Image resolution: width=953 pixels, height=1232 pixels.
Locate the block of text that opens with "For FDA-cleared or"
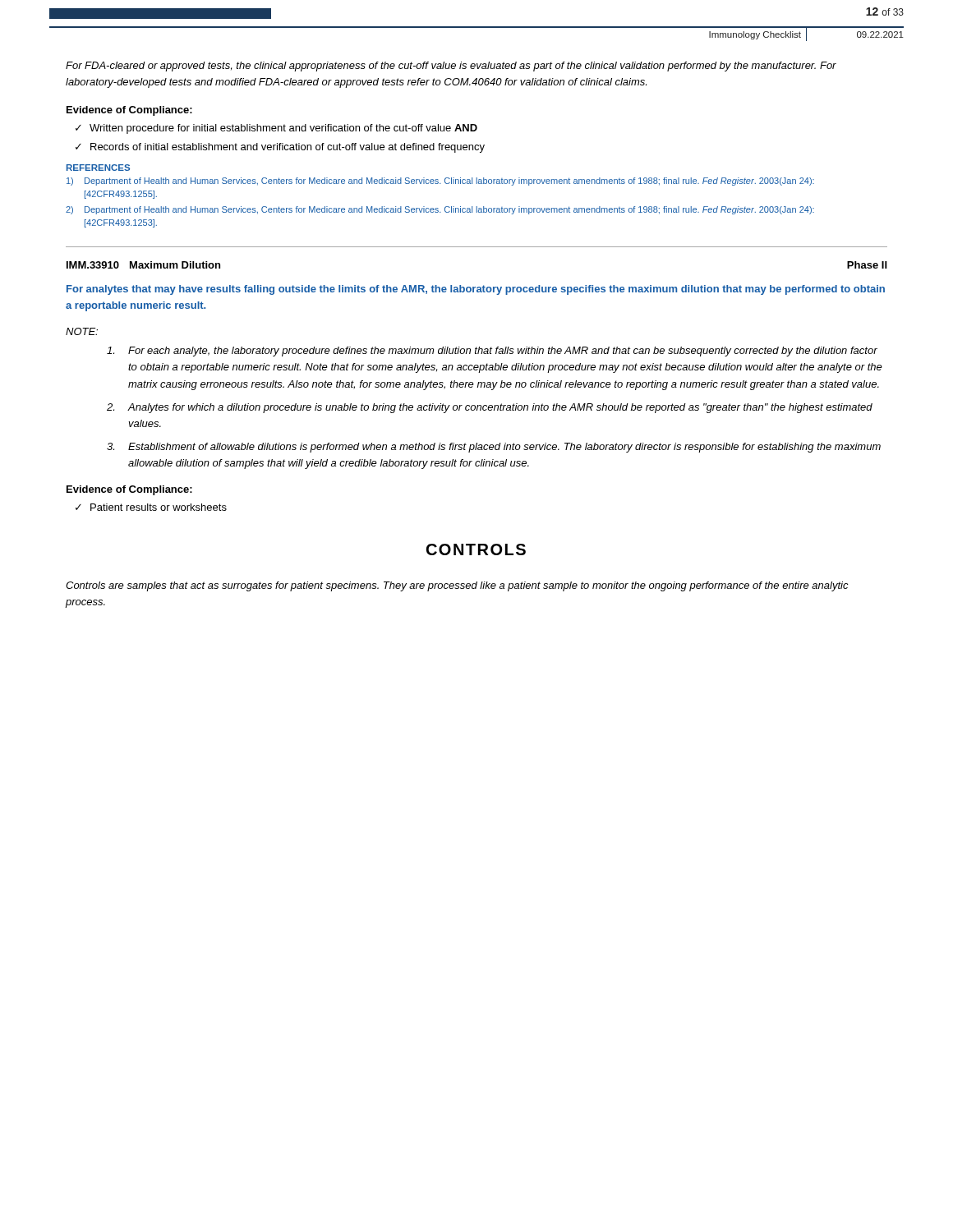[x=451, y=74]
